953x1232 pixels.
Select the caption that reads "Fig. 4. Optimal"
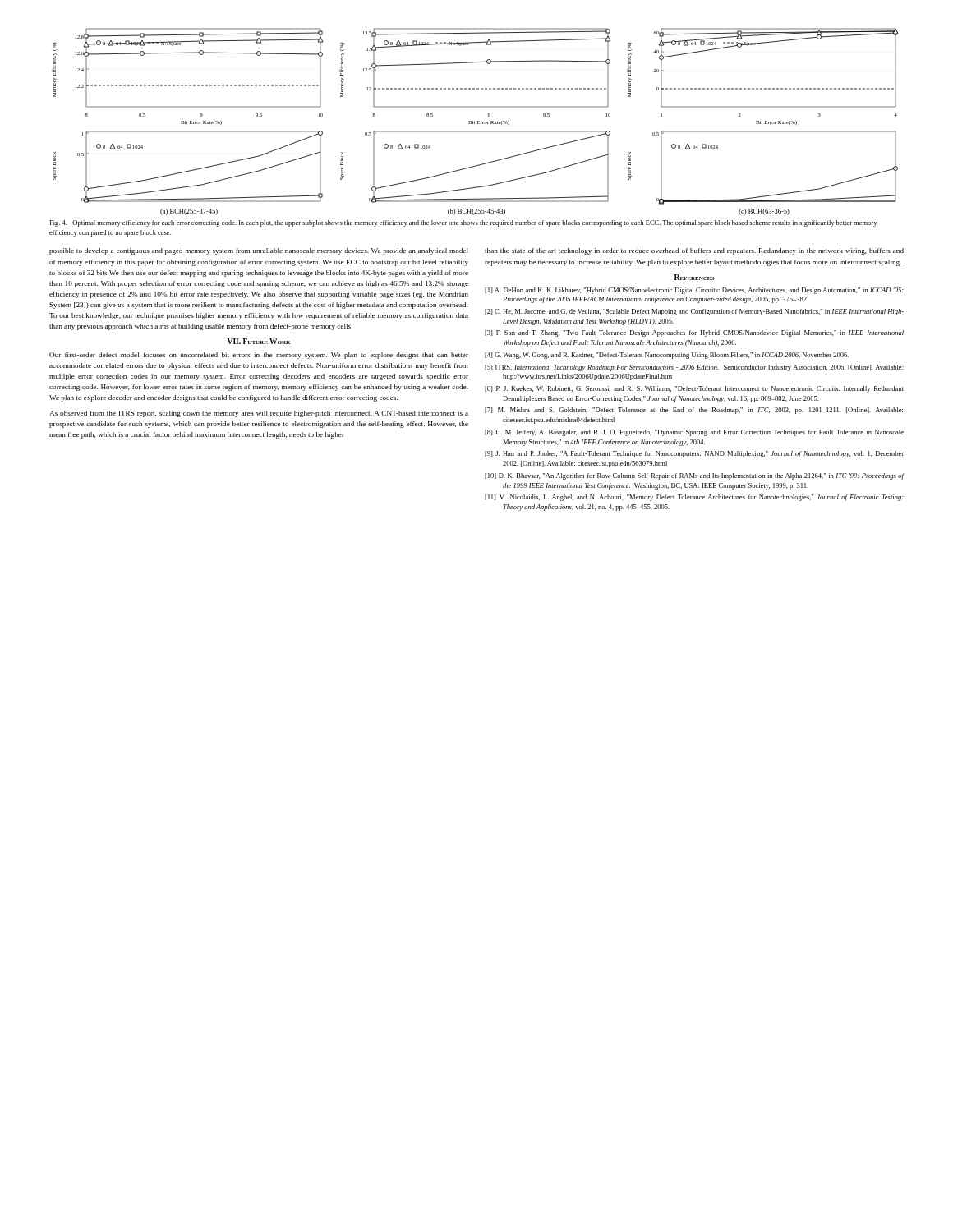point(463,227)
